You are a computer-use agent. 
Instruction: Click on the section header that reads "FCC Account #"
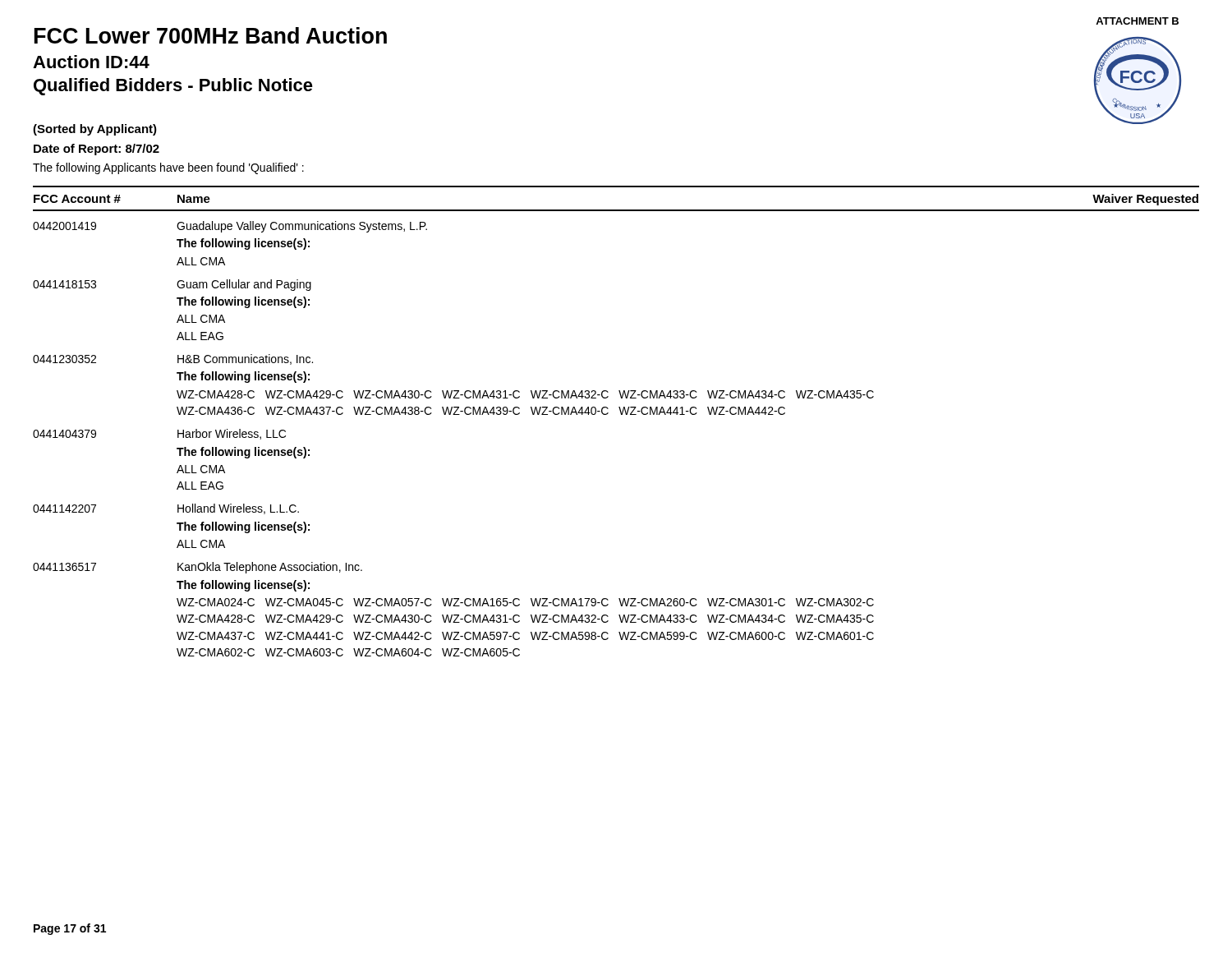tap(77, 198)
